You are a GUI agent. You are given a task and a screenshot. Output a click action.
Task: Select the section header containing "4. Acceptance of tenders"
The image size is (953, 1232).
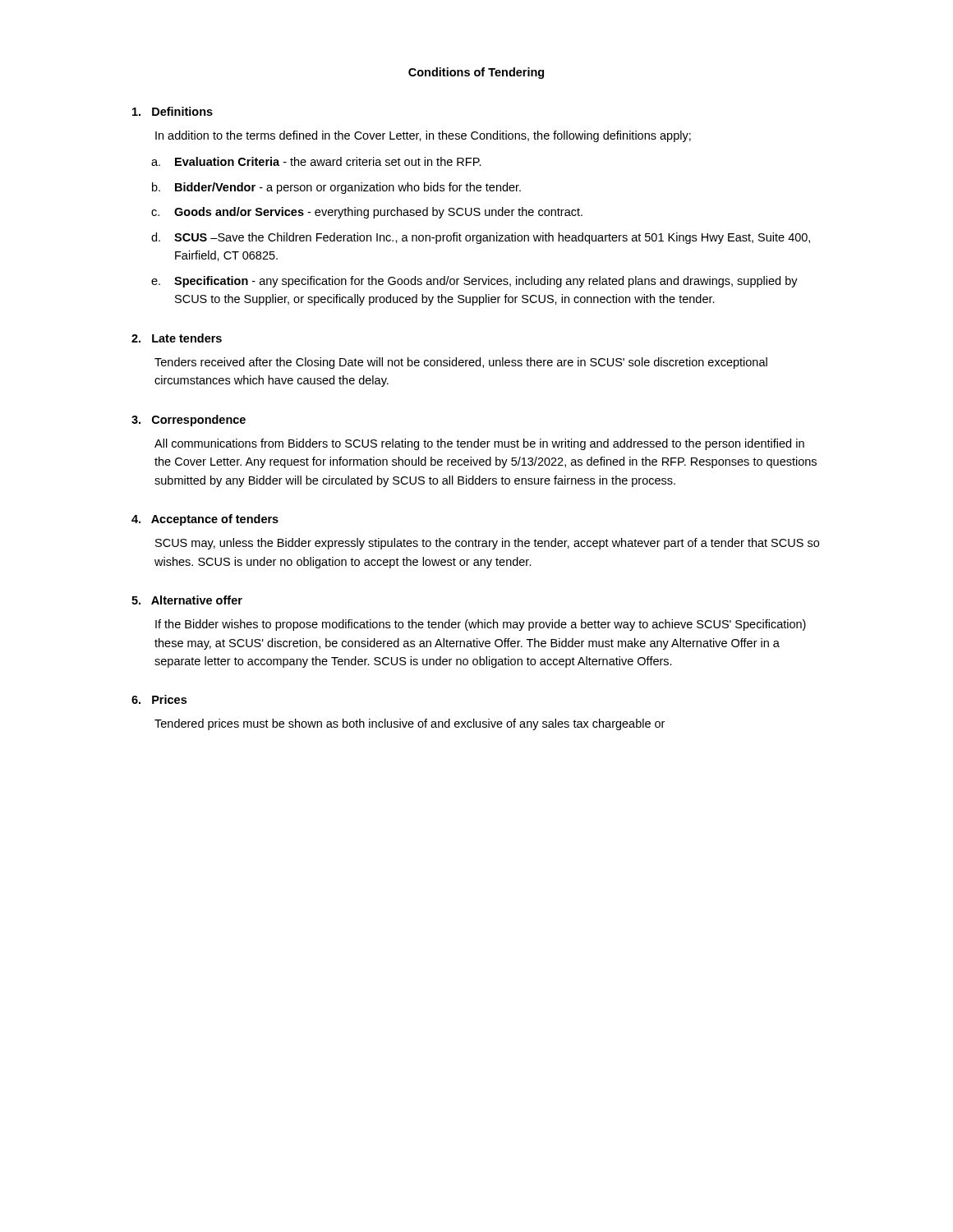pos(205,519)
